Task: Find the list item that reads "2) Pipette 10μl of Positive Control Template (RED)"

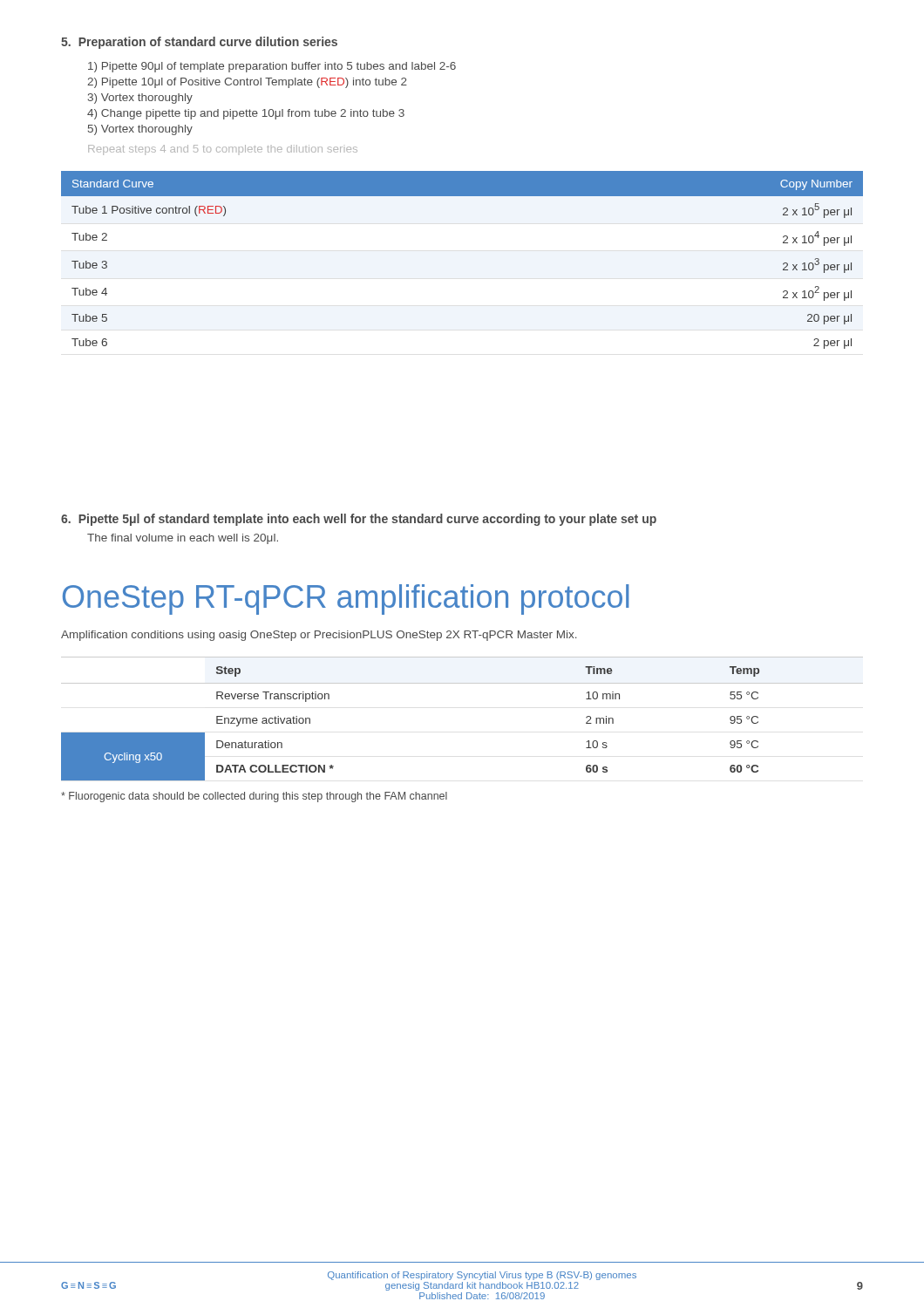Action: click(x=247, y=81)
